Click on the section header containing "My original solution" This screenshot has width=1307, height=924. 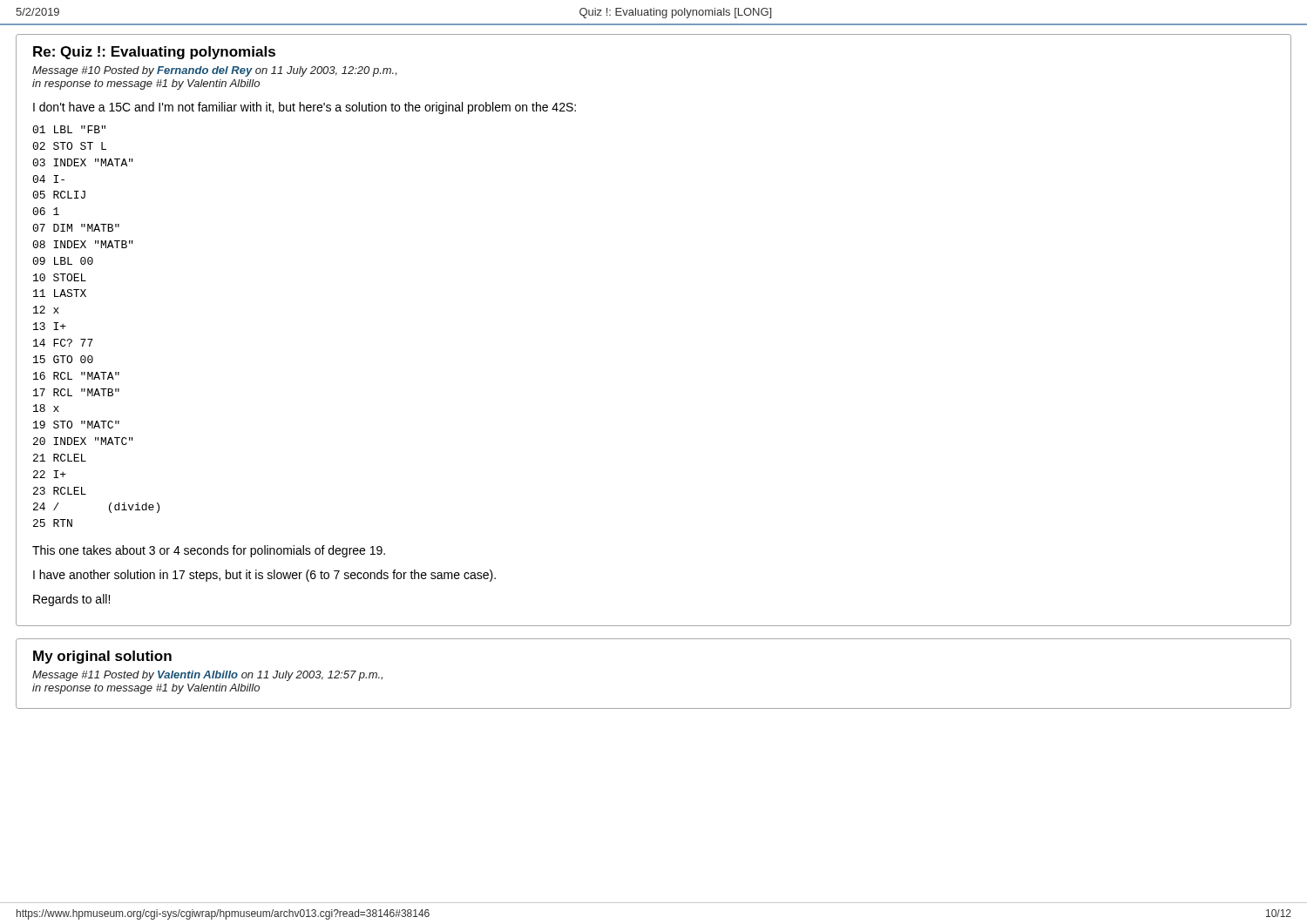tap(102, 656)
